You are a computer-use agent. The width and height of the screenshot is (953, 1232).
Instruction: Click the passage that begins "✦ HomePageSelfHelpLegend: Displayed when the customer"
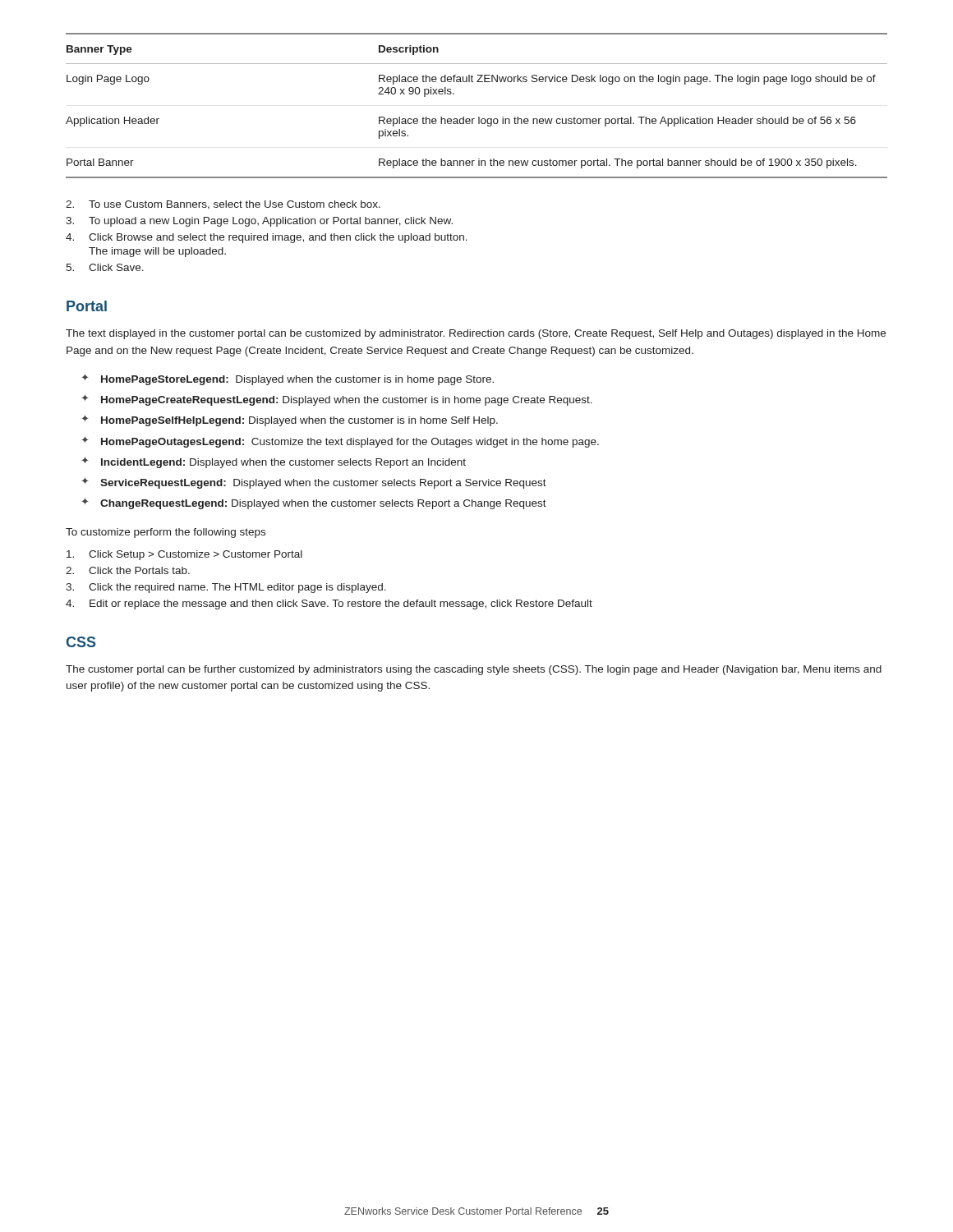(x=484, y=421)
